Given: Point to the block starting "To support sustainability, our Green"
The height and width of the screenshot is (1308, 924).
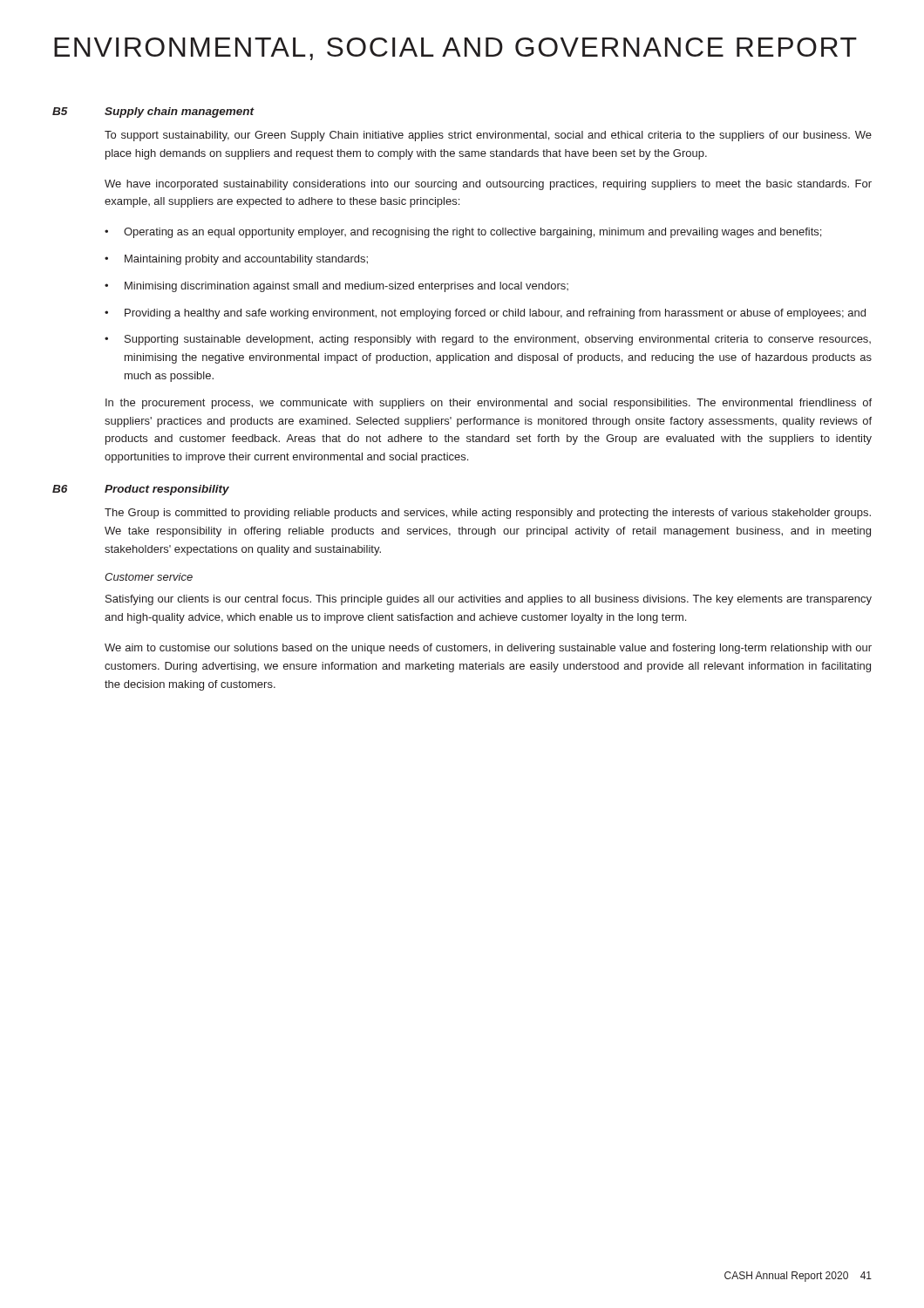Looking at the screenshot, I should pos(488,144).
